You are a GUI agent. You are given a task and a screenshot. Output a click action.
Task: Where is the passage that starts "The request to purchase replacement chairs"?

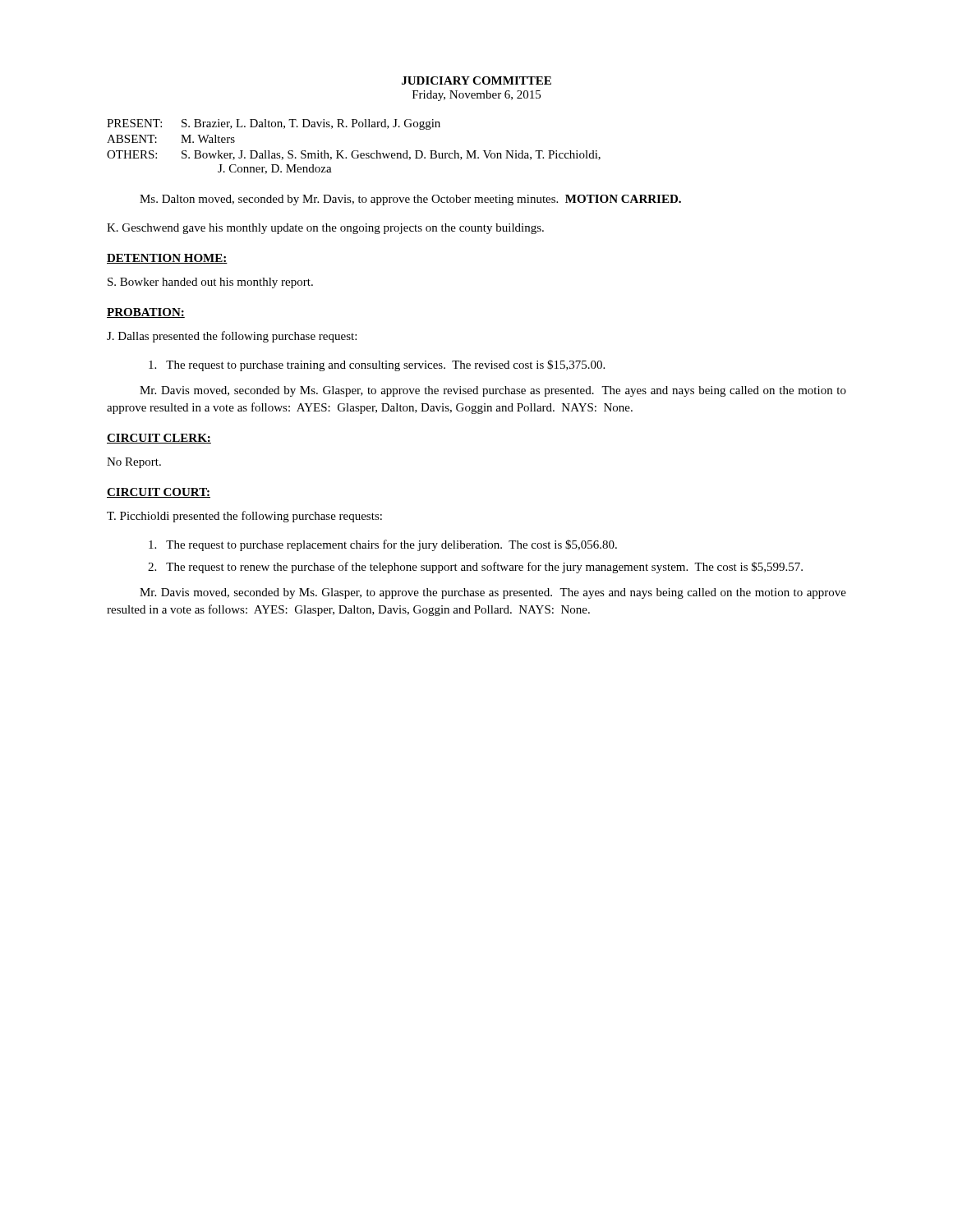(383, 545)
